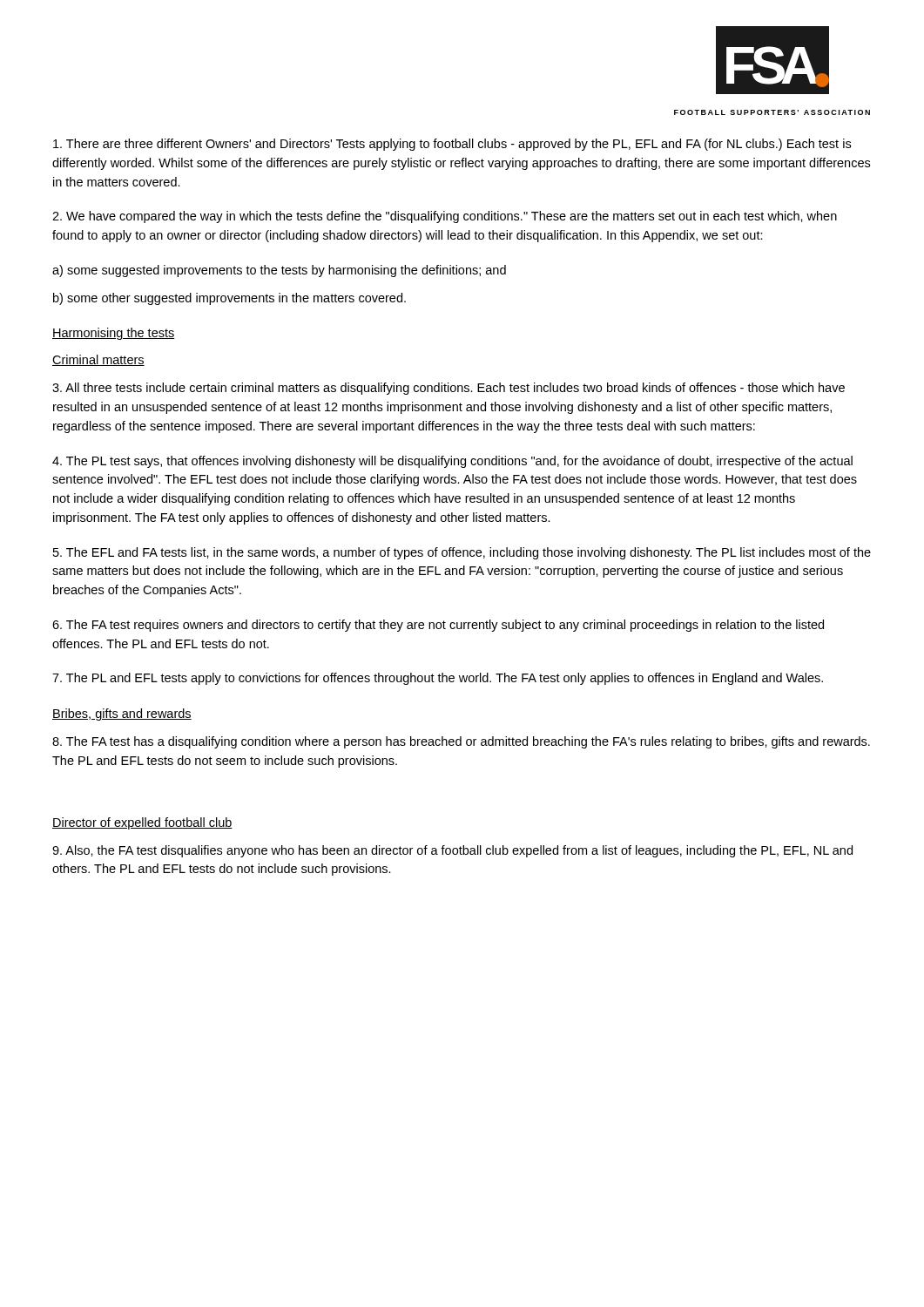Click on the list item containing "a) some suggested improvements to the tests by"
The image size is (924, 1307).
[x=279, y=270]
